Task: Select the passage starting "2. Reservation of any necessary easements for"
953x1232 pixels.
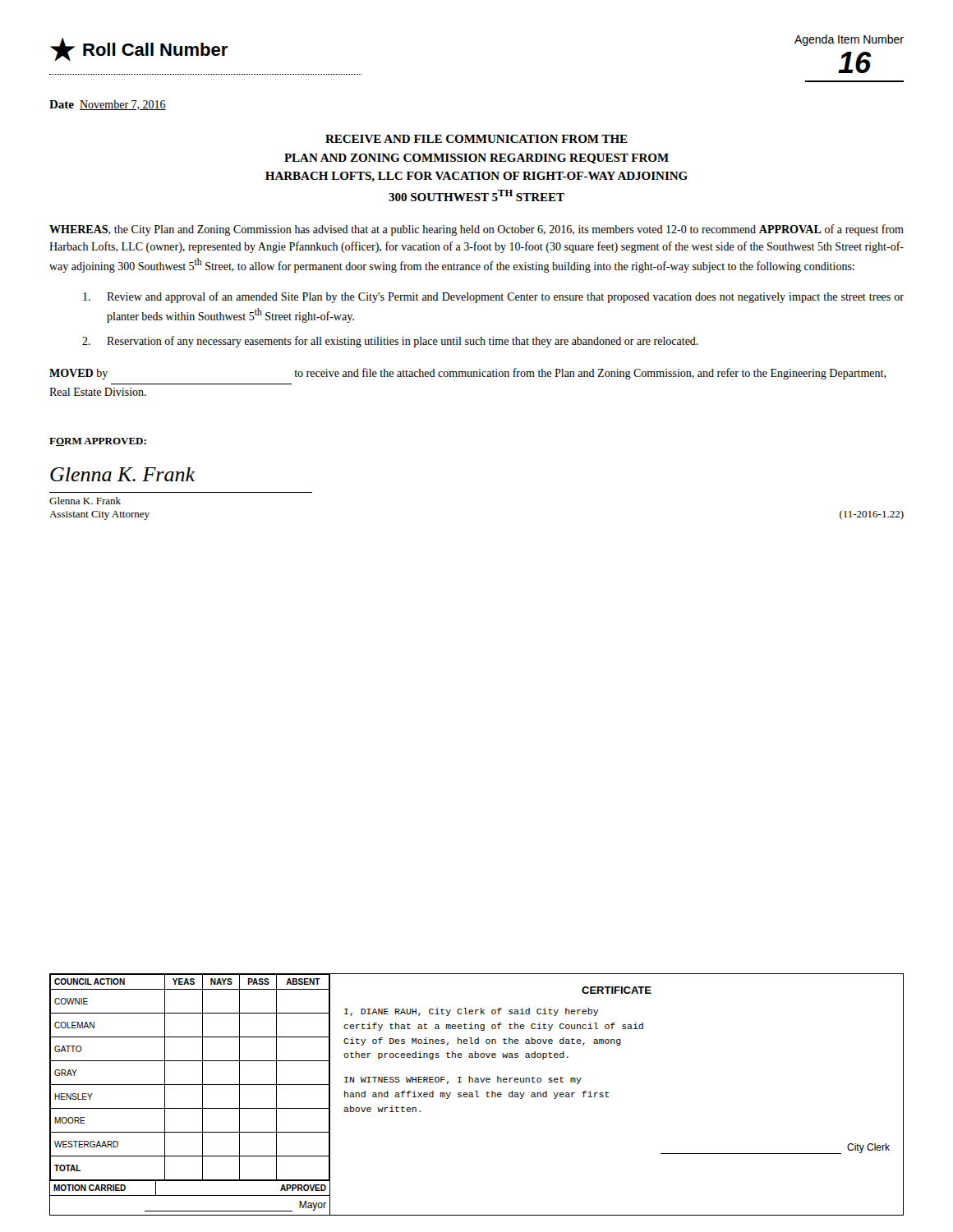Action: tap(390, 342)
